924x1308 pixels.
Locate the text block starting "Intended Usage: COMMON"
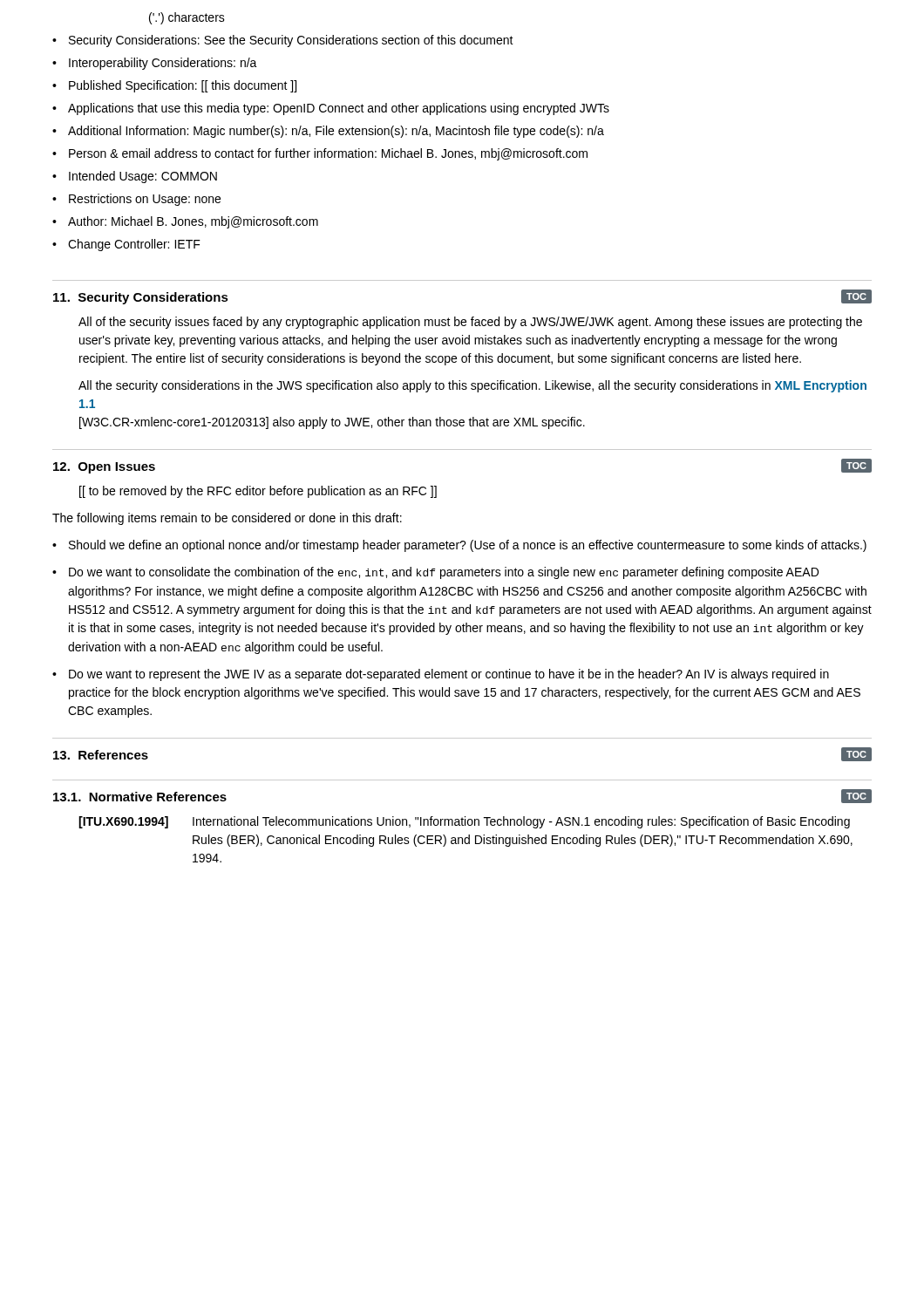coord(143,176)
